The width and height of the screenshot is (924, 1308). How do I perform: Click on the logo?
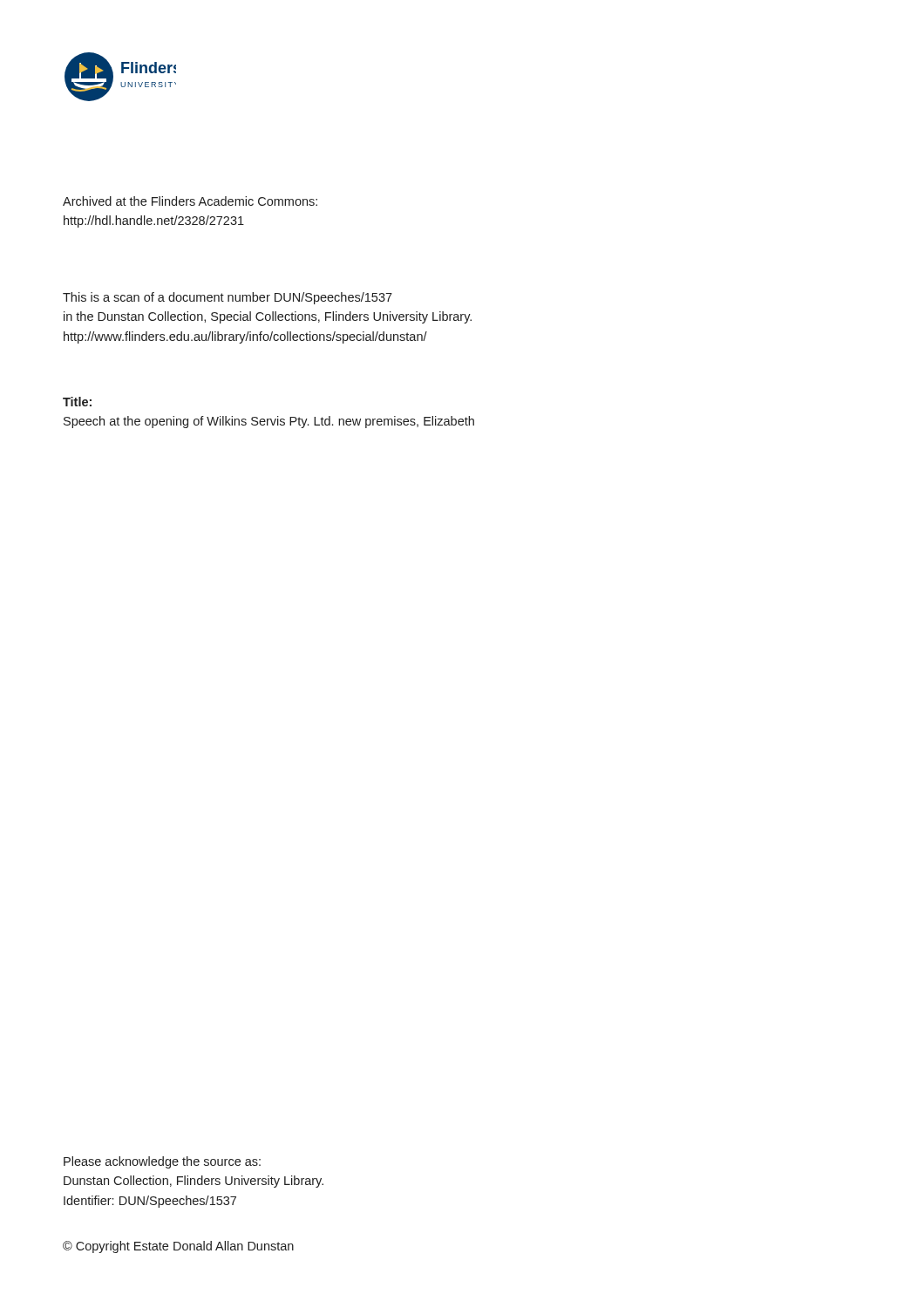(119, 82)
